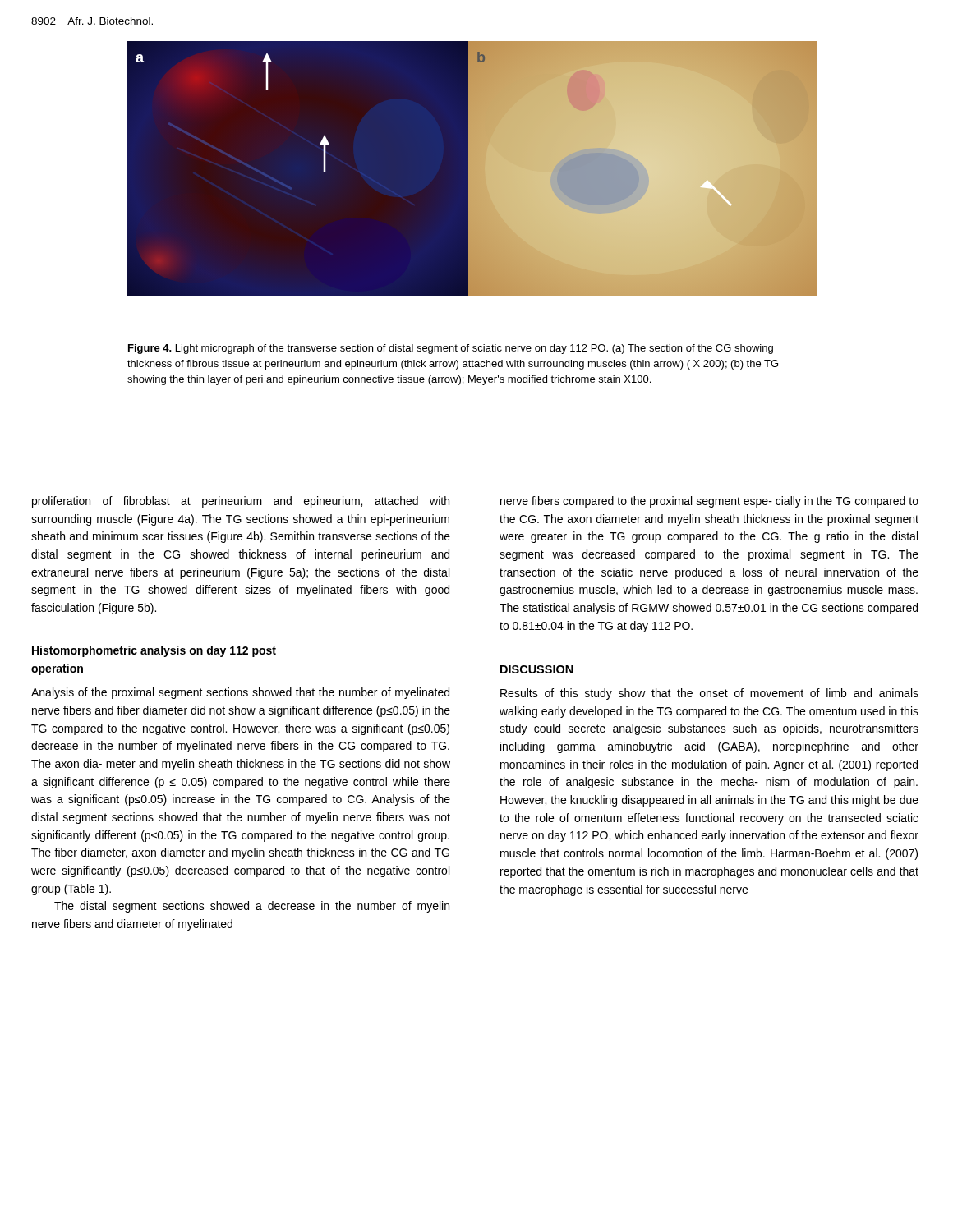Screen dimensions: 1232x953
Task: Locate the element starting "proliferation of fibroblast at perineurium and epineurium, attached"
Action: pyautogui.click(x=241, y=555)
